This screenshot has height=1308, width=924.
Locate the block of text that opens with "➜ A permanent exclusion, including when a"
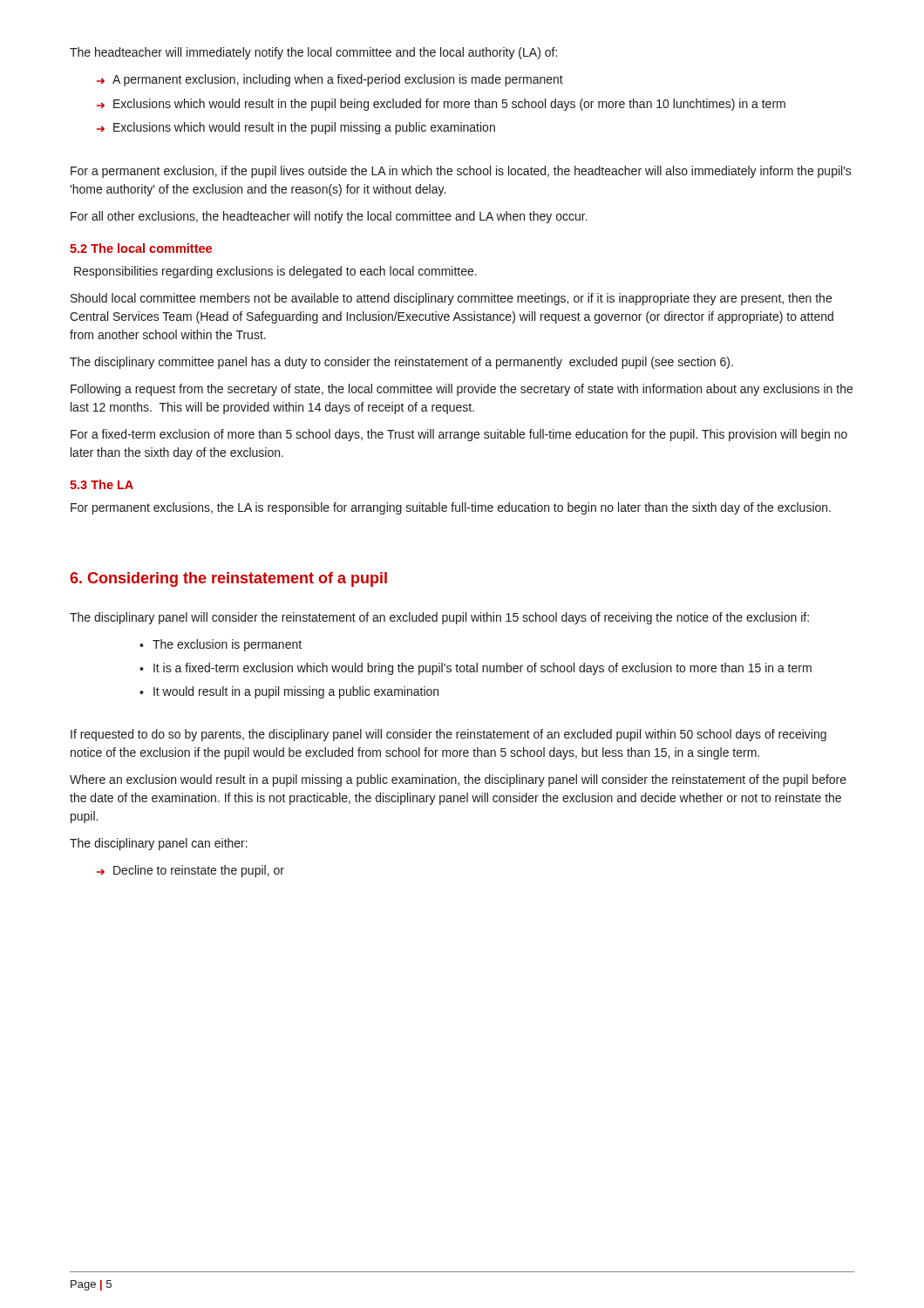pyautogui.click(x=329, y=80)
